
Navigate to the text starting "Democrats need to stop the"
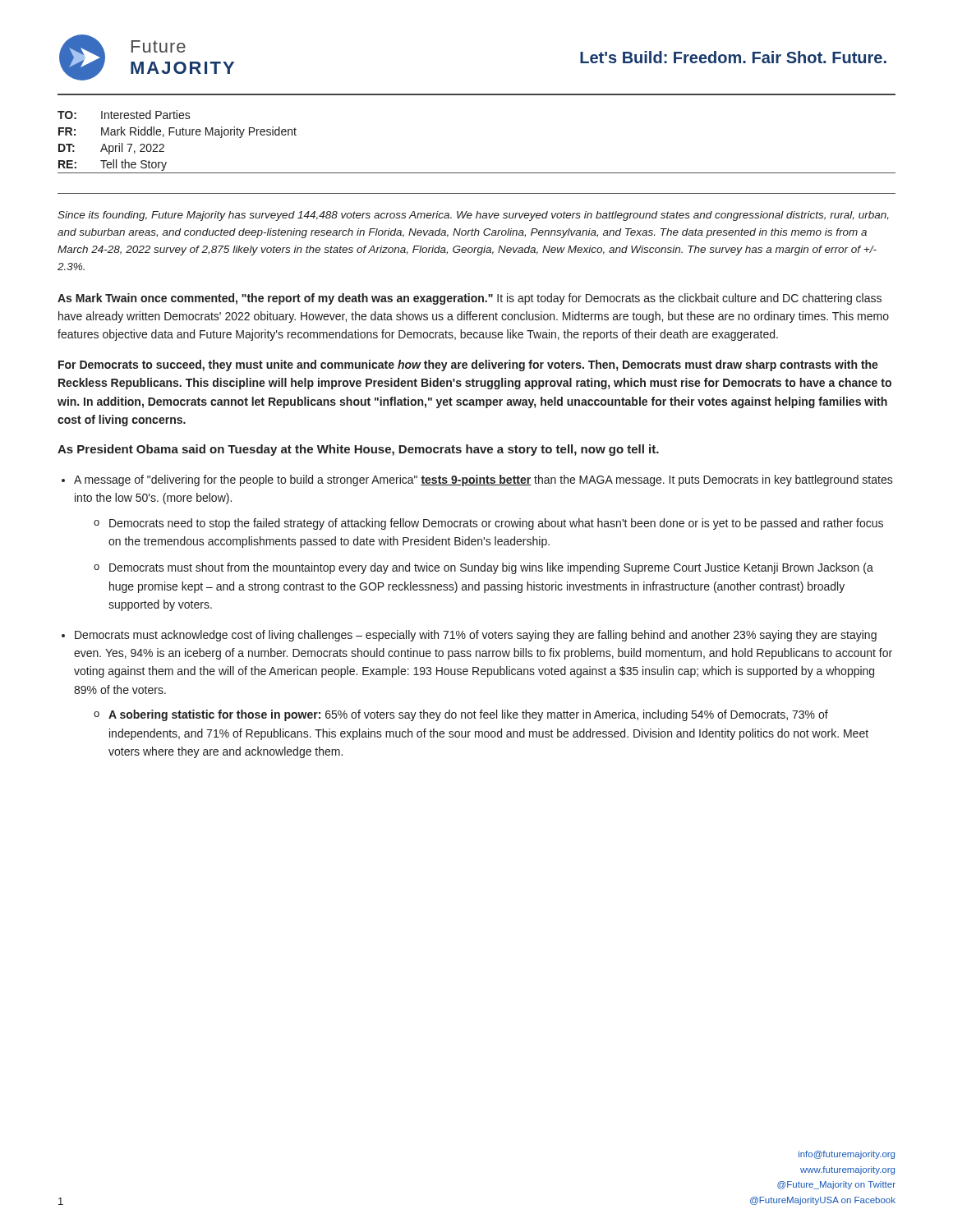[496, 532]
